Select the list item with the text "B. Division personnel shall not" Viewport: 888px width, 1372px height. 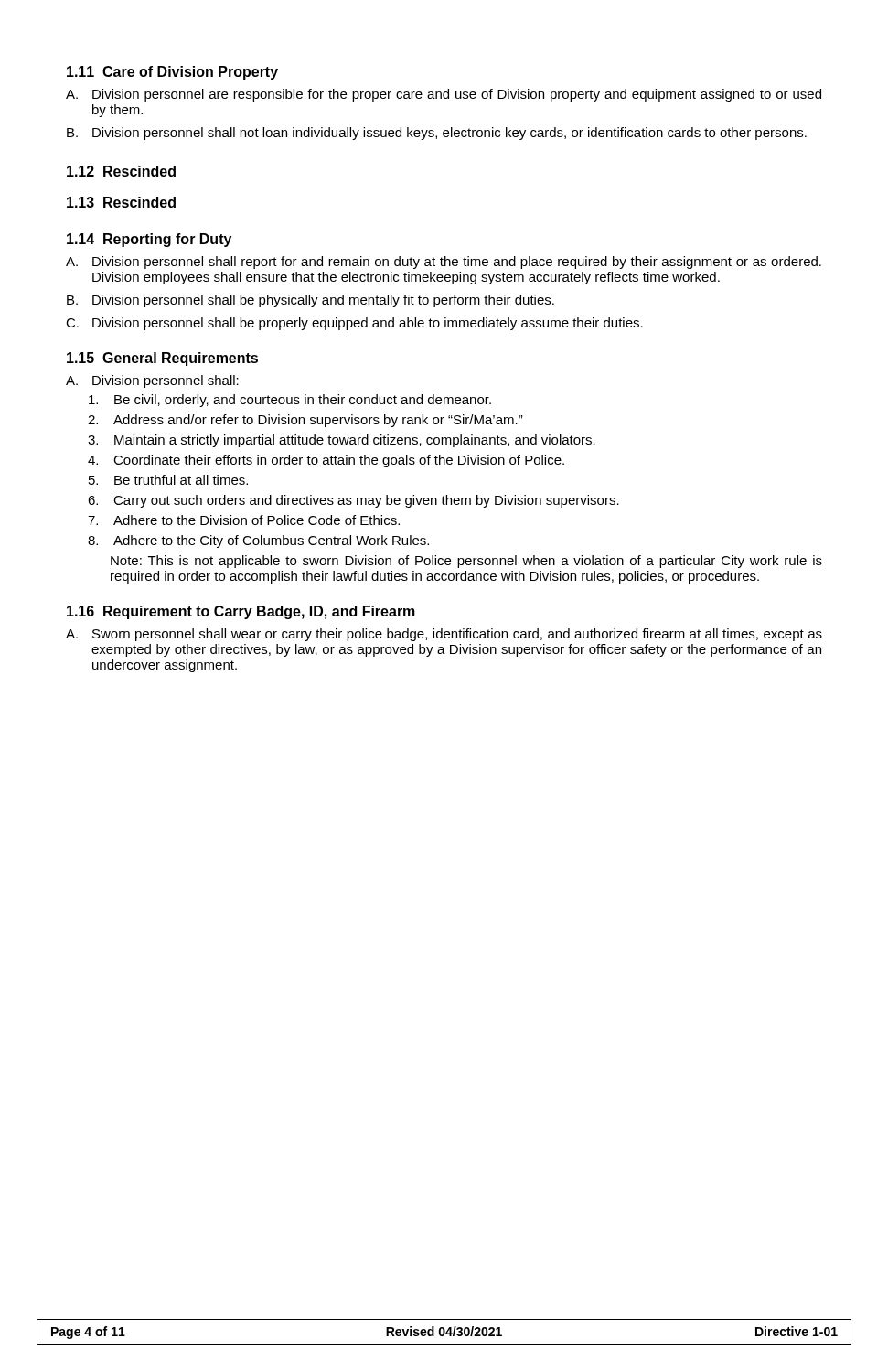tap(444, 132)
